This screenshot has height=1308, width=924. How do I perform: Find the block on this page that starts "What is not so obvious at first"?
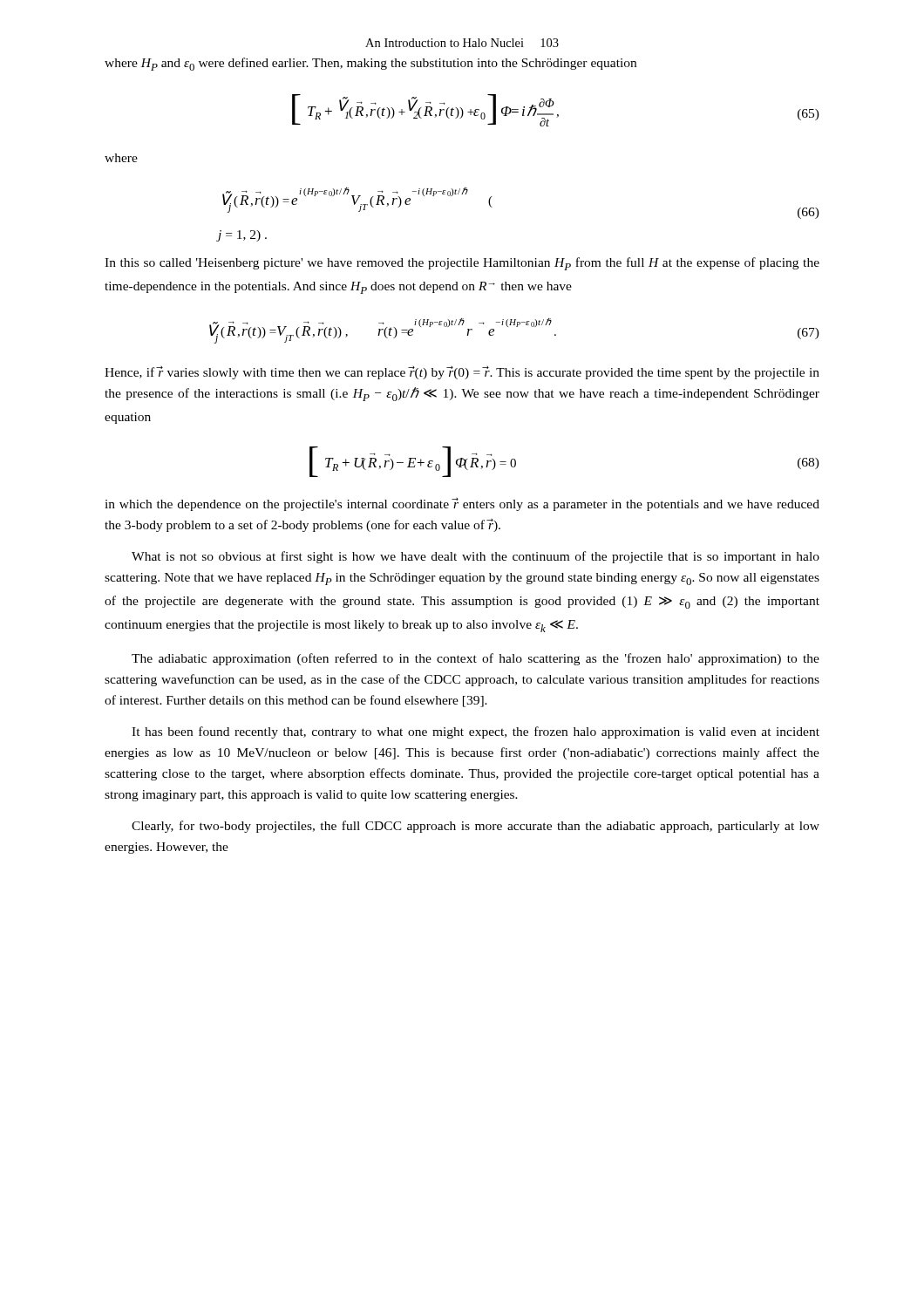[462, 591]
